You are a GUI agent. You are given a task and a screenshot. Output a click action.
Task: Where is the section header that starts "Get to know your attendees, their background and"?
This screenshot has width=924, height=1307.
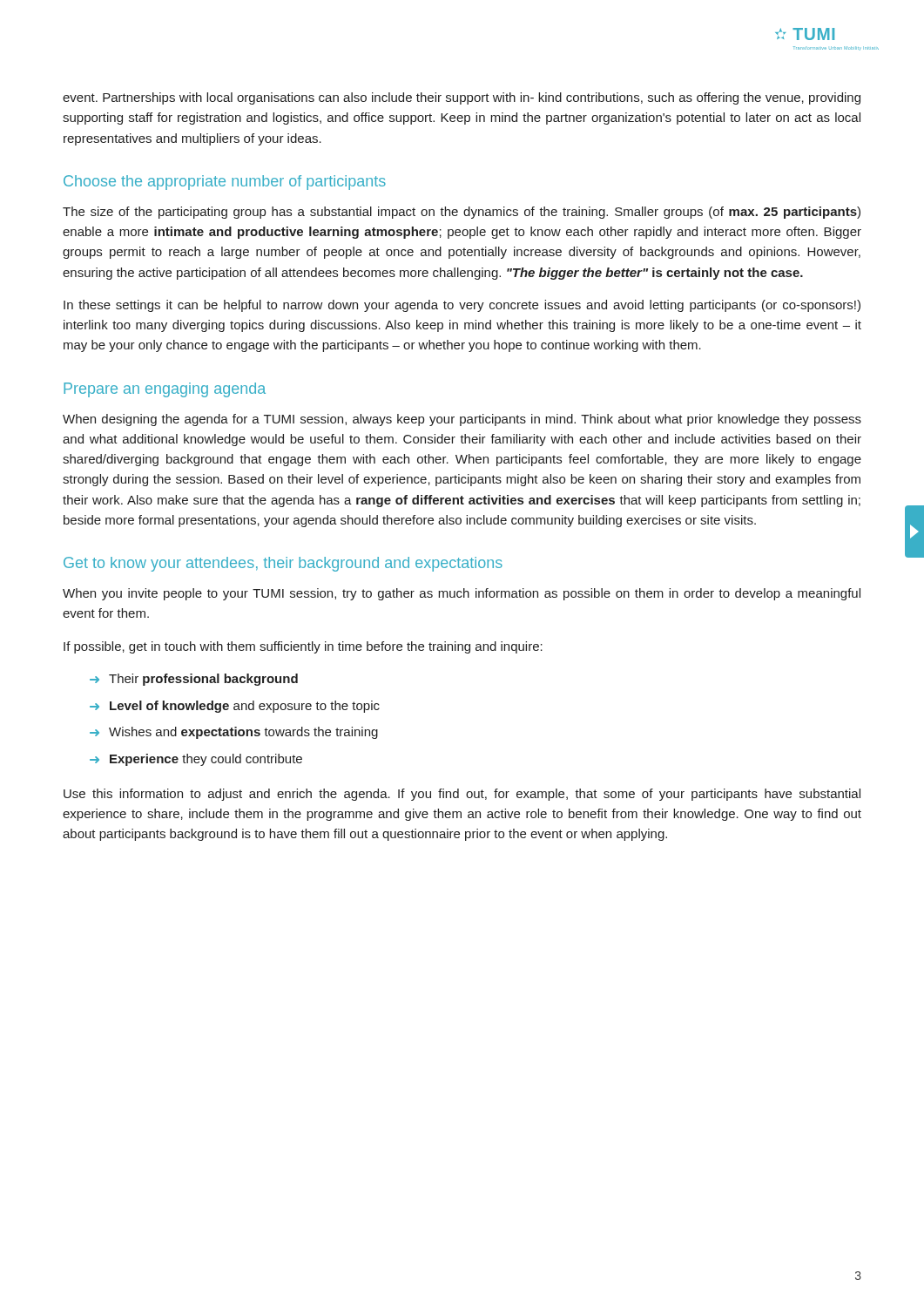click(283, 563)
